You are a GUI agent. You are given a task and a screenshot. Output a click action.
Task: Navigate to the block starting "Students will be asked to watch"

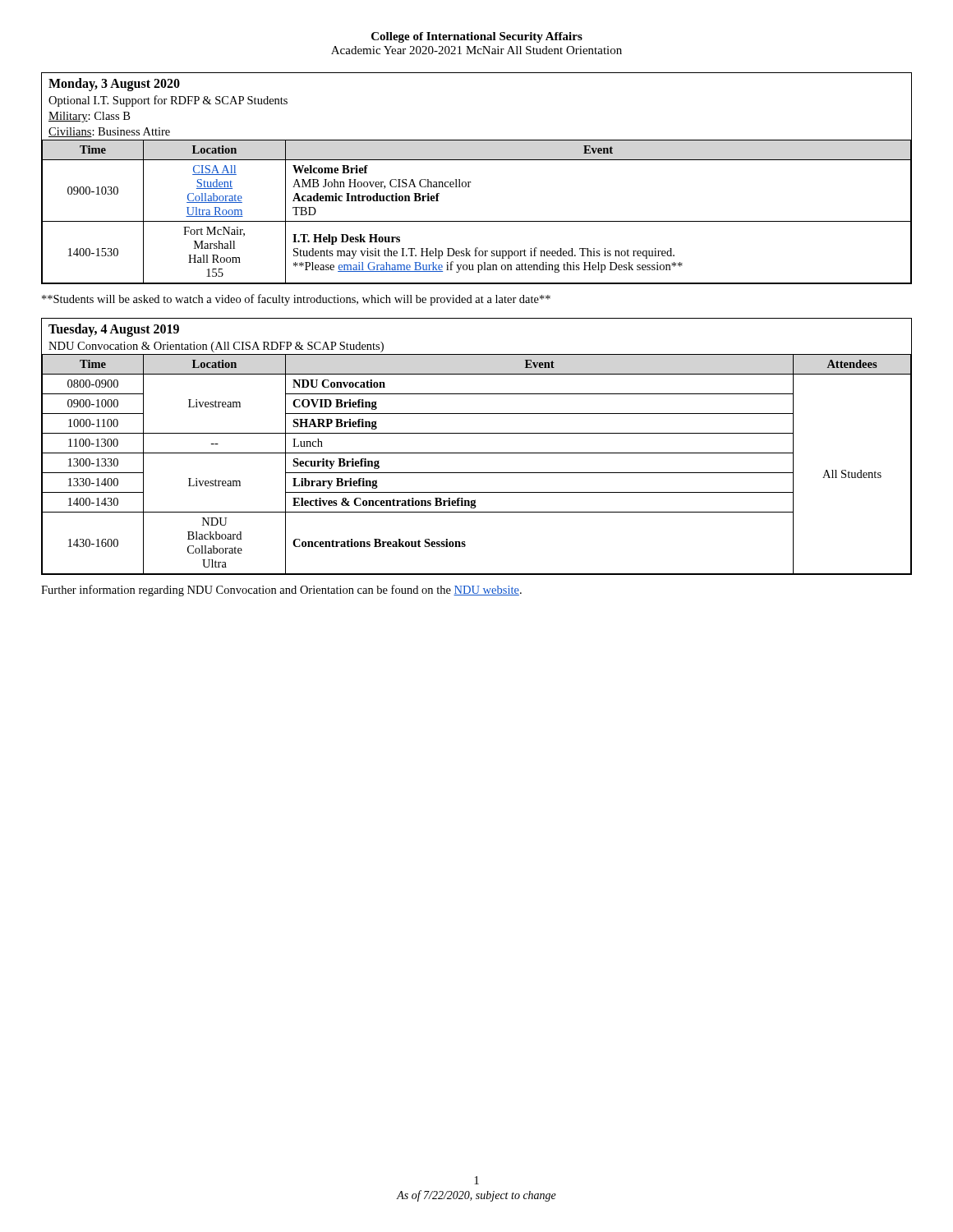[296, 299]
